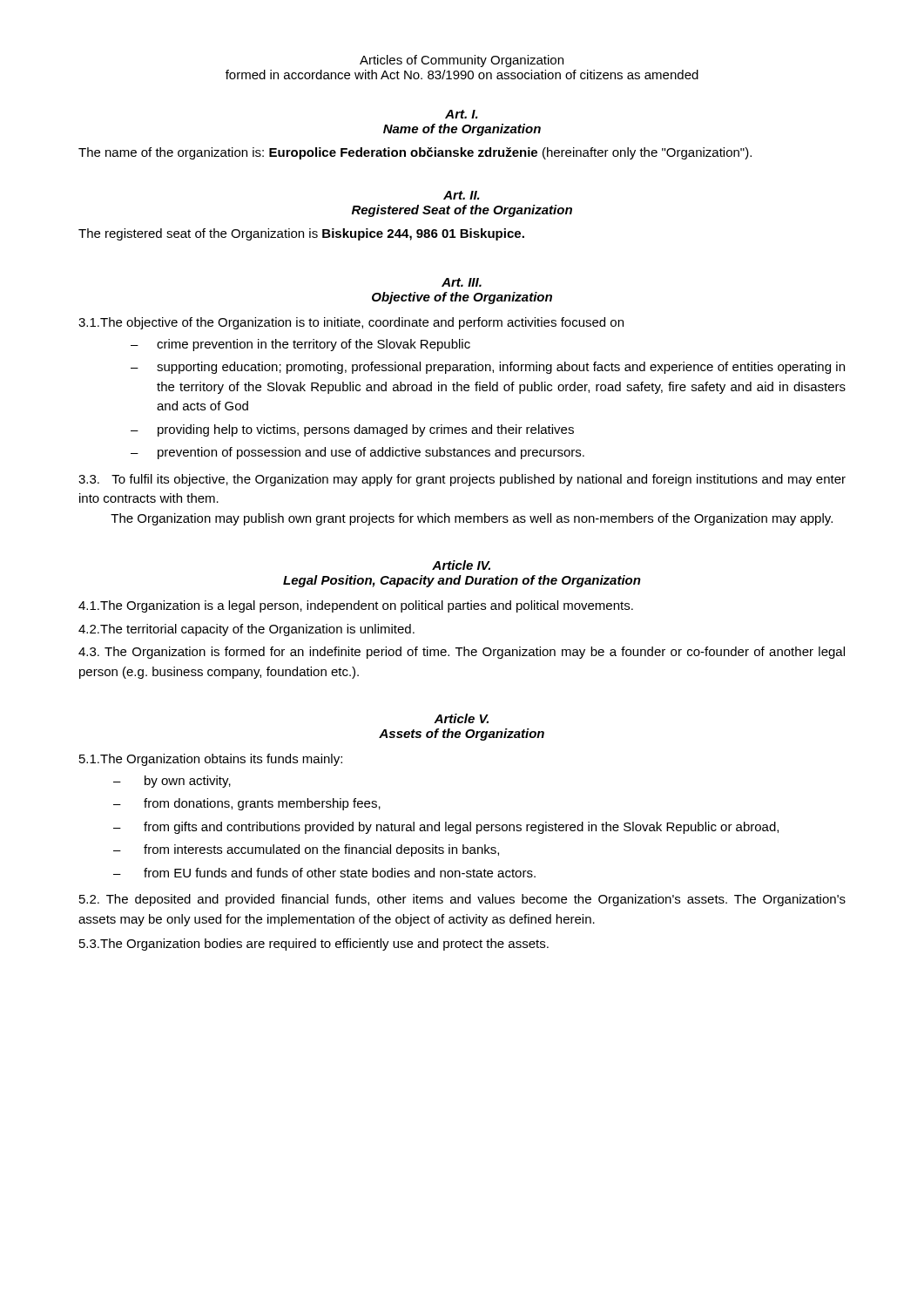Find the block on this page that starts "– crime prevention in the"
The width and height of the screenshot is (924, 1307).
[x=301, y=344]
